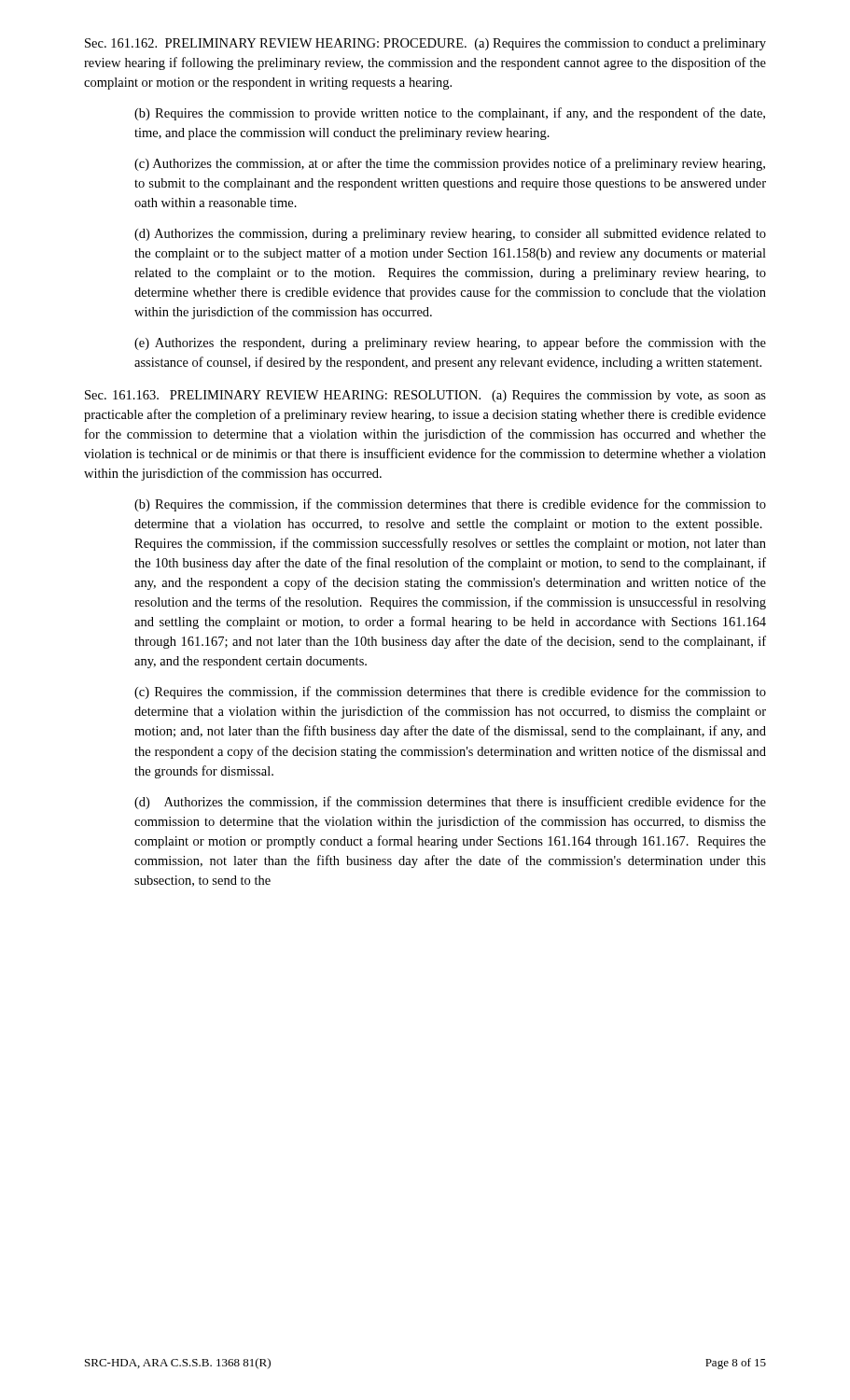
Task: Find the text block that reads "(b) Requires the commission to"
Action: point(450,123)
